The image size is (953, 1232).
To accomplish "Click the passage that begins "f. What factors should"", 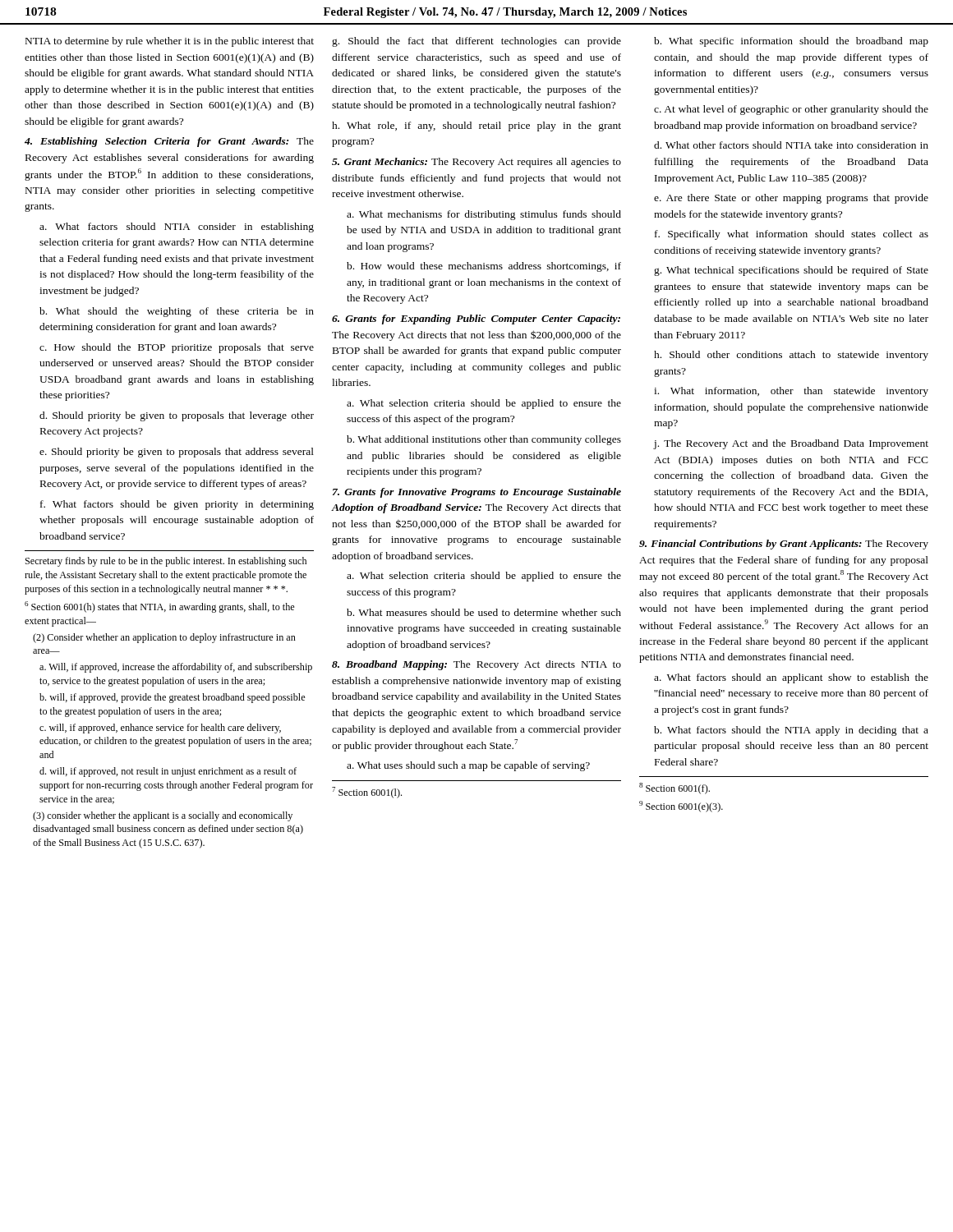I will pyautogui.click(x=177, y=520).
